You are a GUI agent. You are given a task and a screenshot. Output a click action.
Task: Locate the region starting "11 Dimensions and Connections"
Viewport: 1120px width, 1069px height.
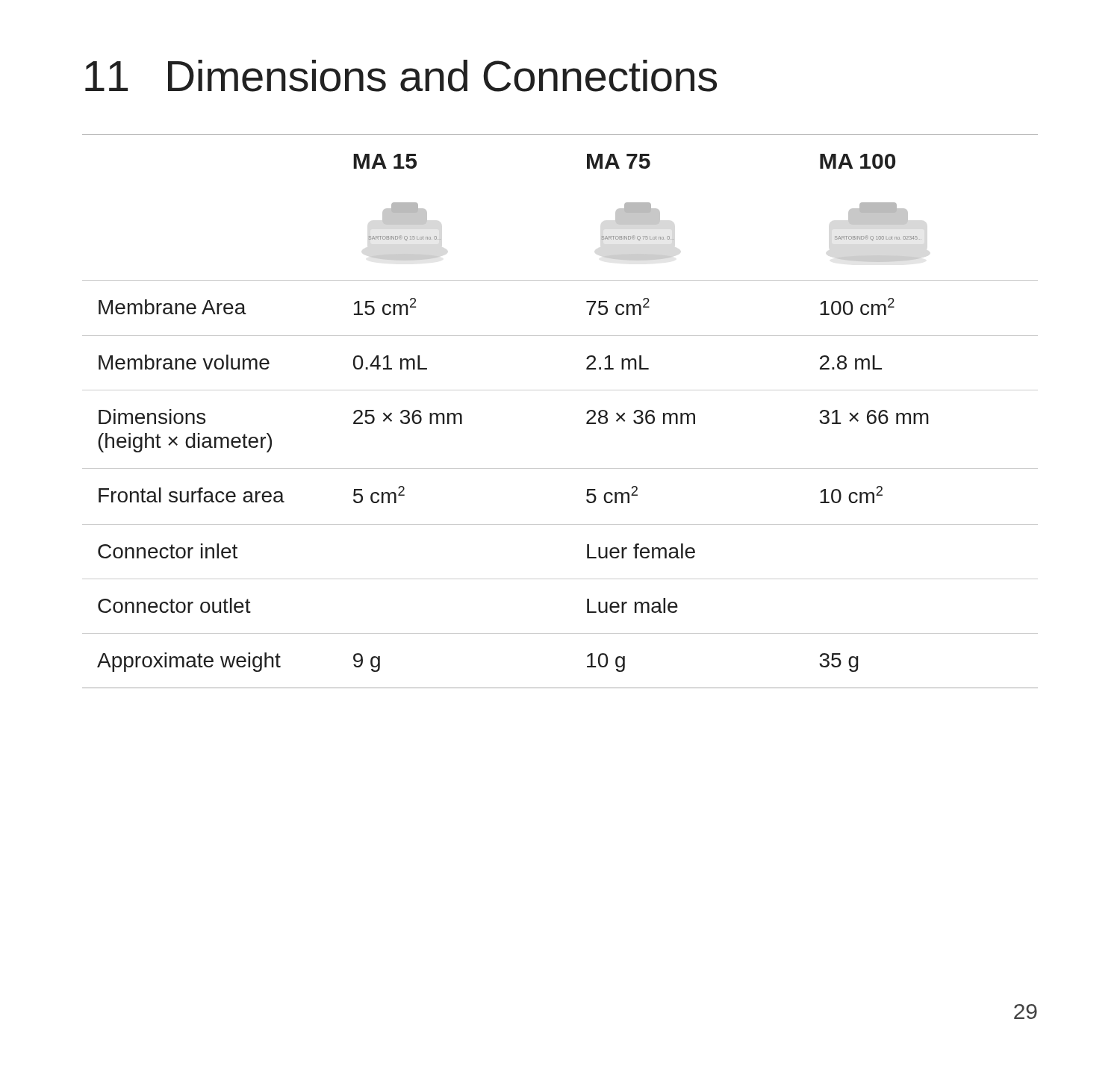pos(400,76)
